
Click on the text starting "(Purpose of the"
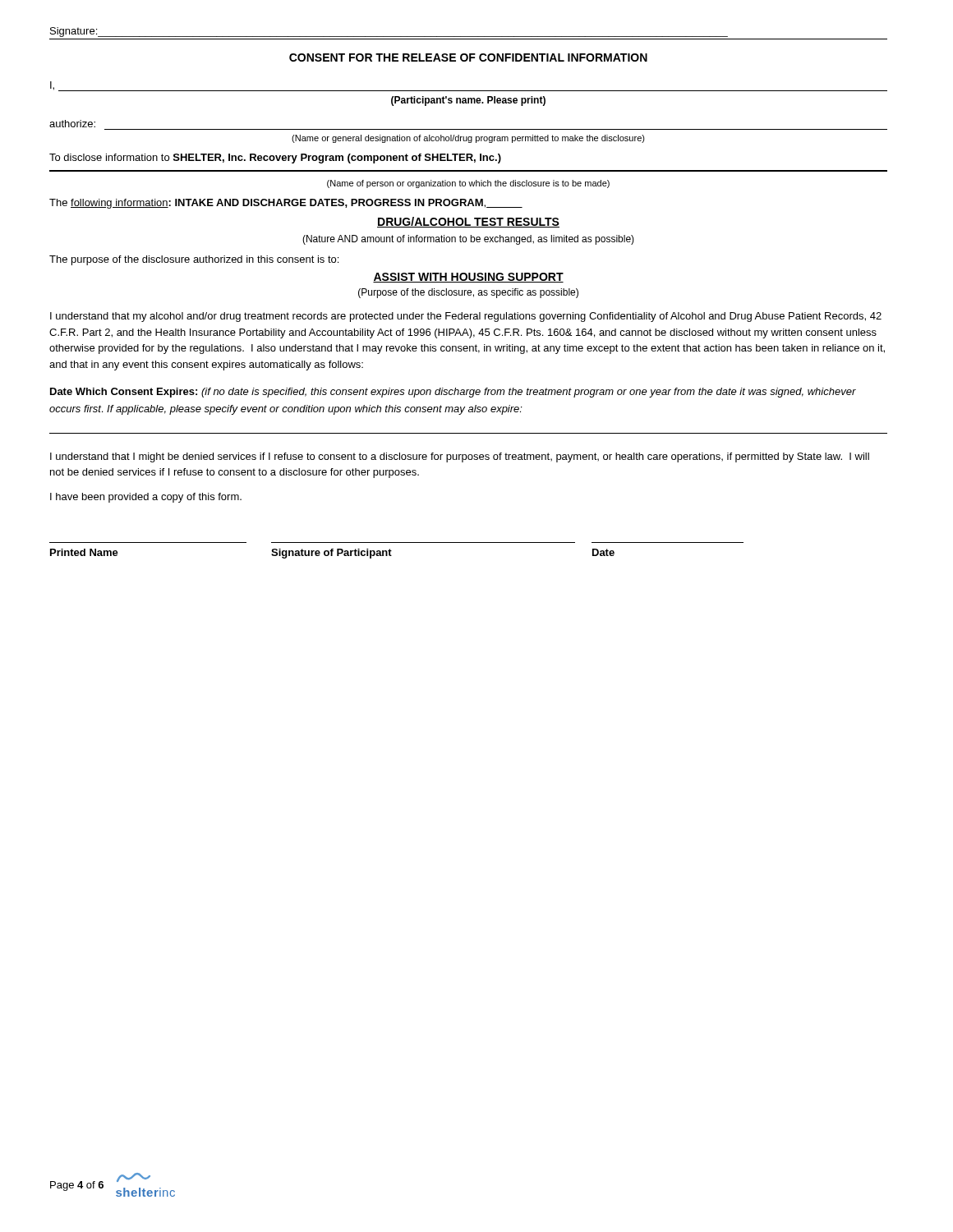click(468, 292)
